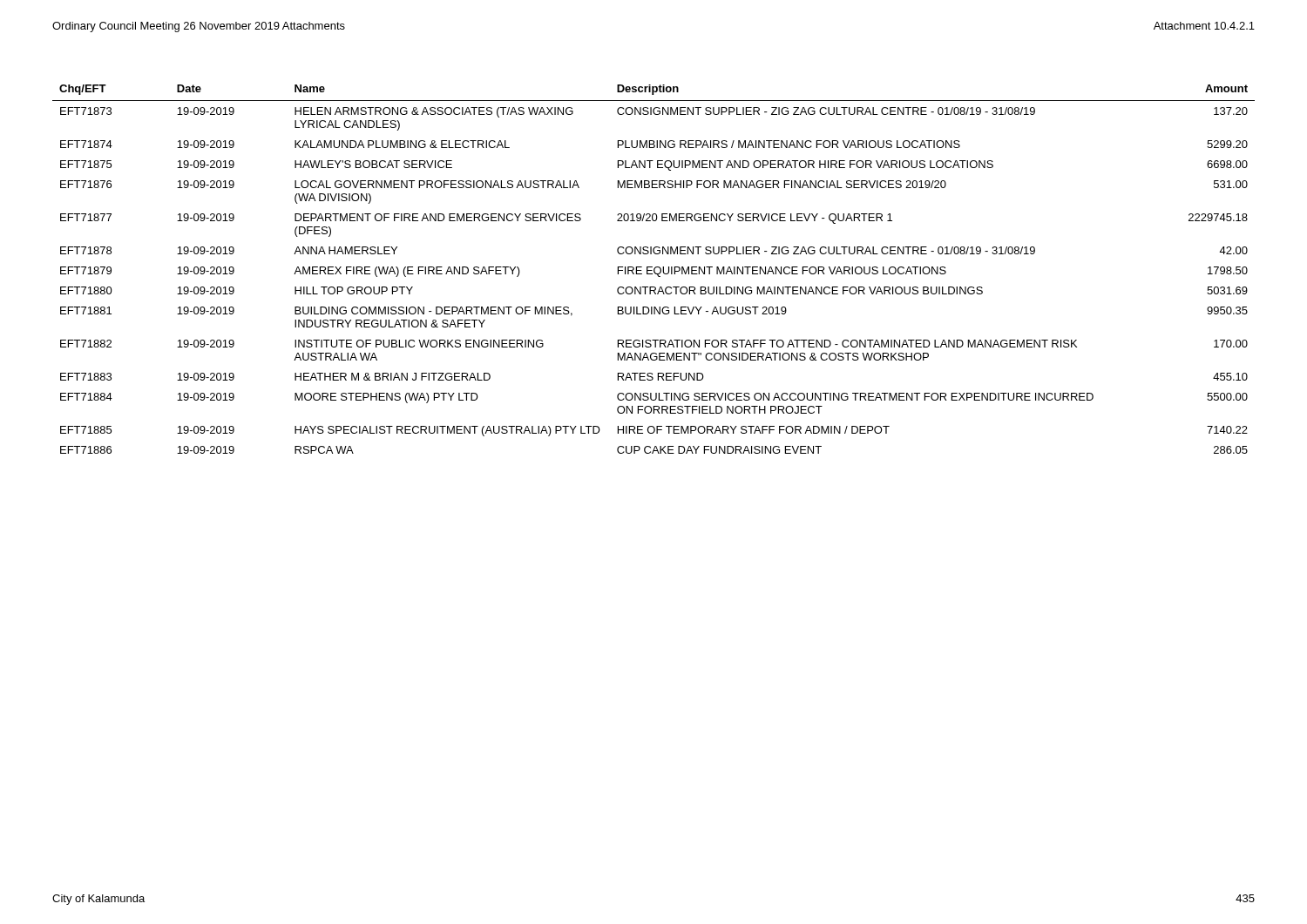
Task: Locate the table with the text "HIRE OF TEMPORARY STAFF"
Action: pyautogui.click(x=654, y=269)
